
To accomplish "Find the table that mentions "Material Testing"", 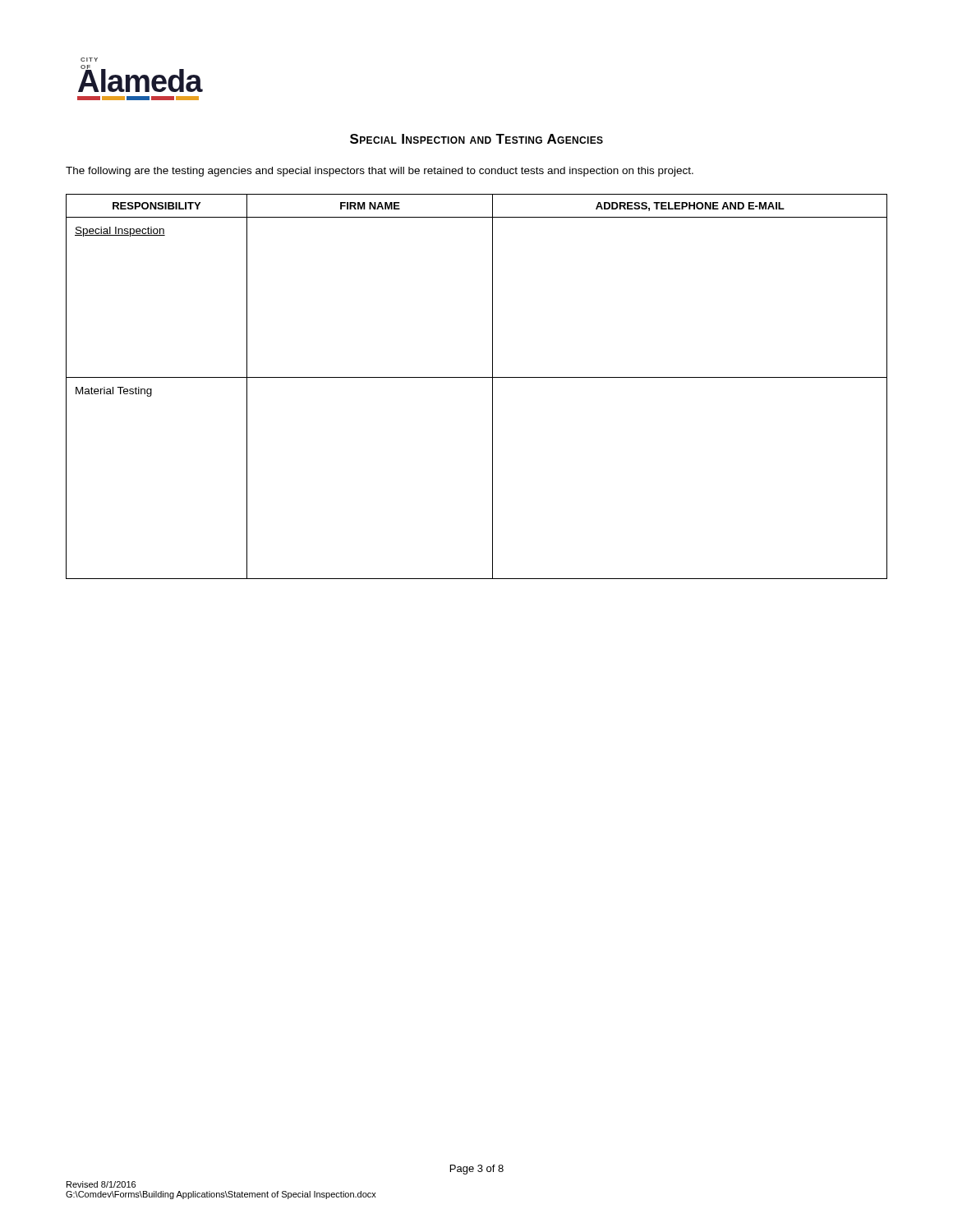I will point(476,387).
